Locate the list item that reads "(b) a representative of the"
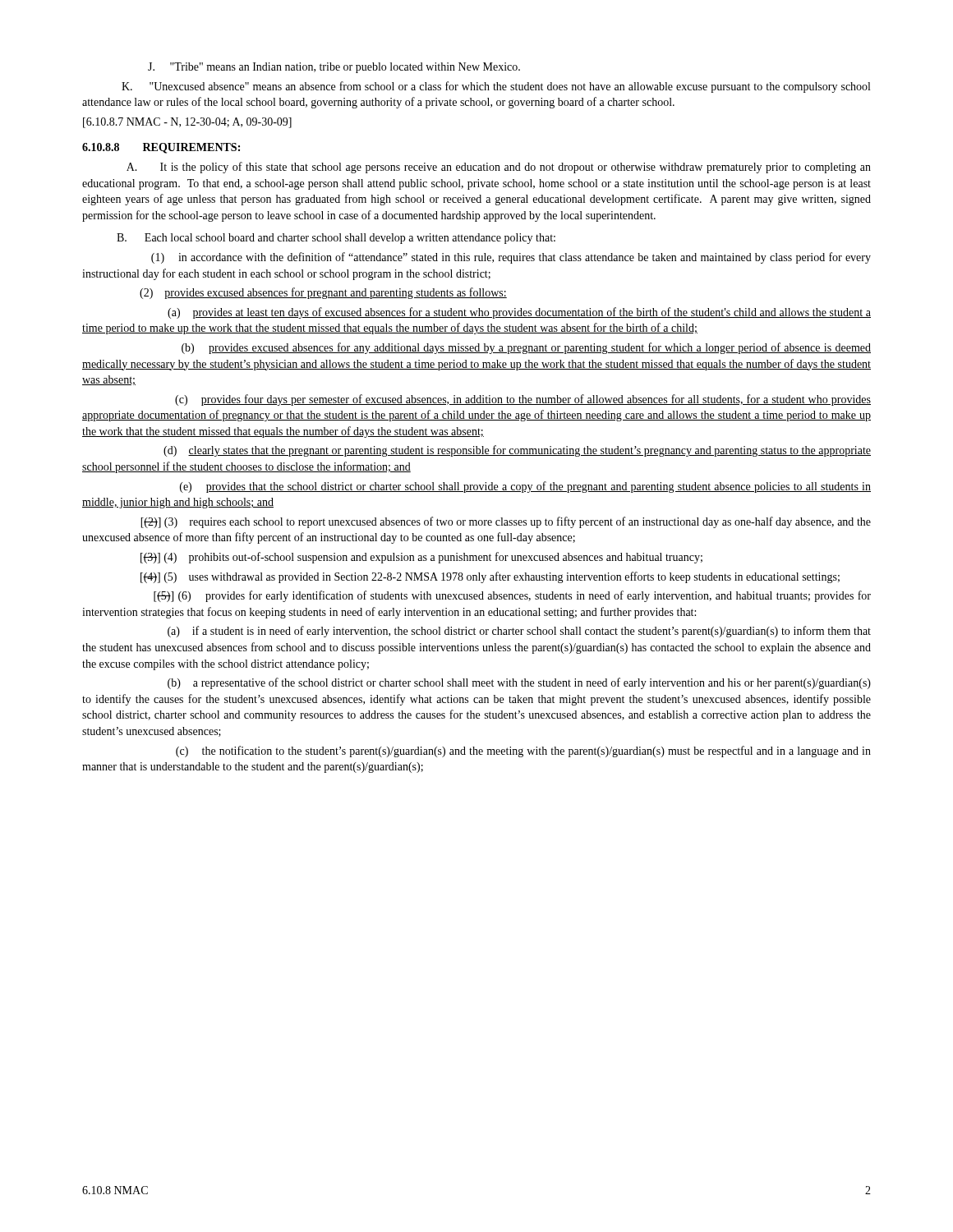Viewport: 953px width, 1232px height. [x=476, y=707]
